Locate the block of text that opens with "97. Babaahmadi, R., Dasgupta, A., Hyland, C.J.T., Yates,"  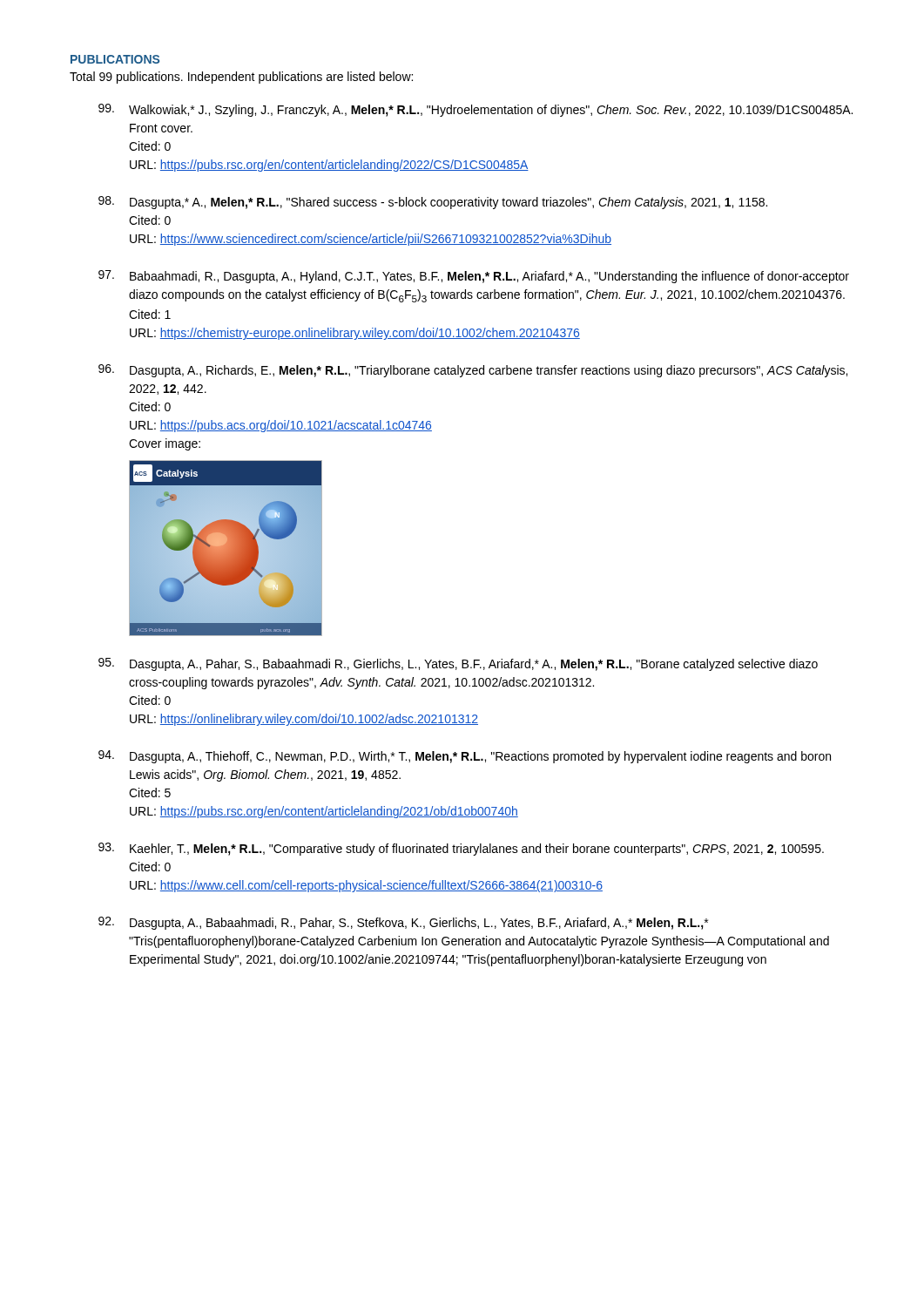pyautogui.click(x=462, y=305)
